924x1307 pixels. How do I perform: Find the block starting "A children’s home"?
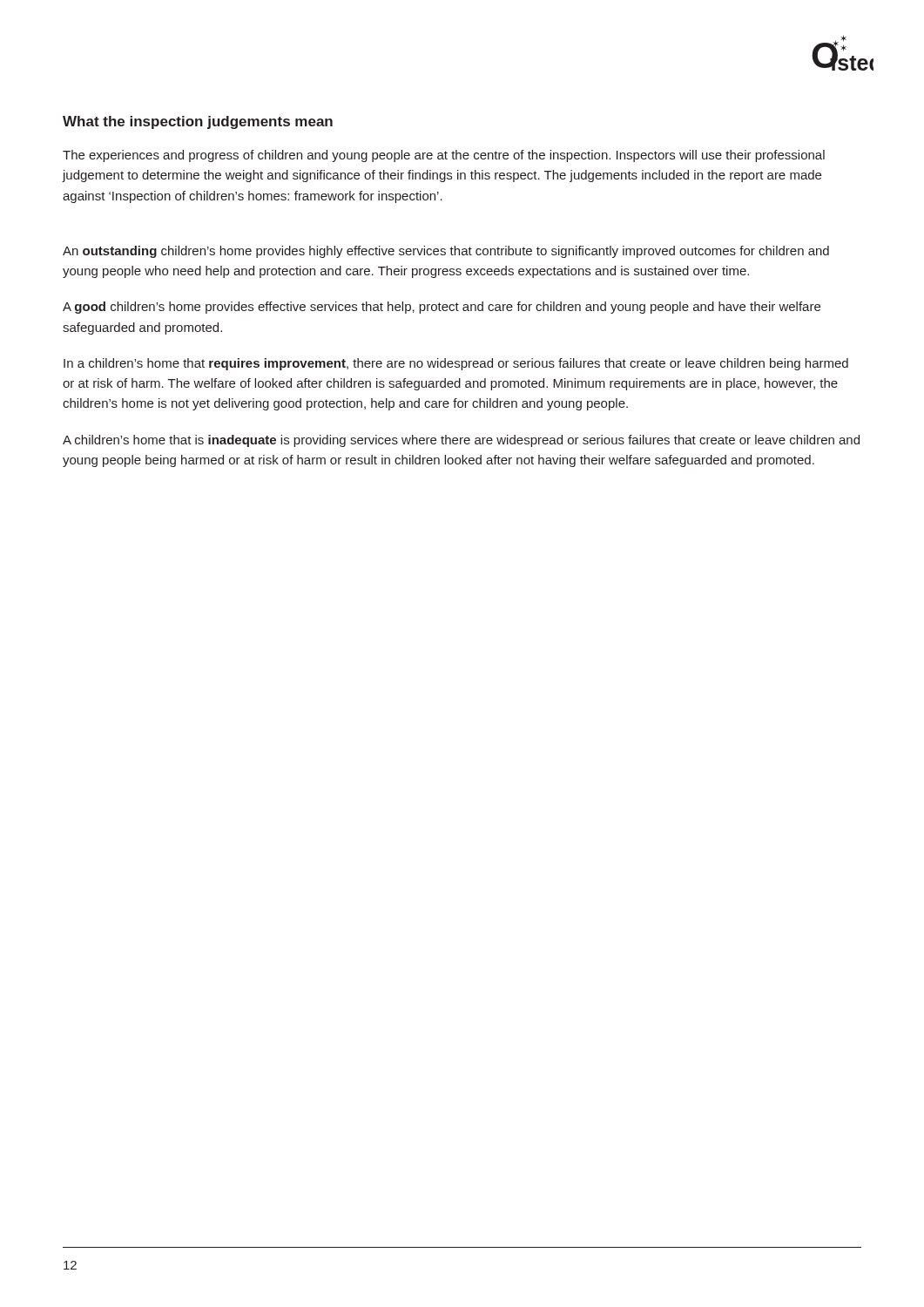click(462, 449)
